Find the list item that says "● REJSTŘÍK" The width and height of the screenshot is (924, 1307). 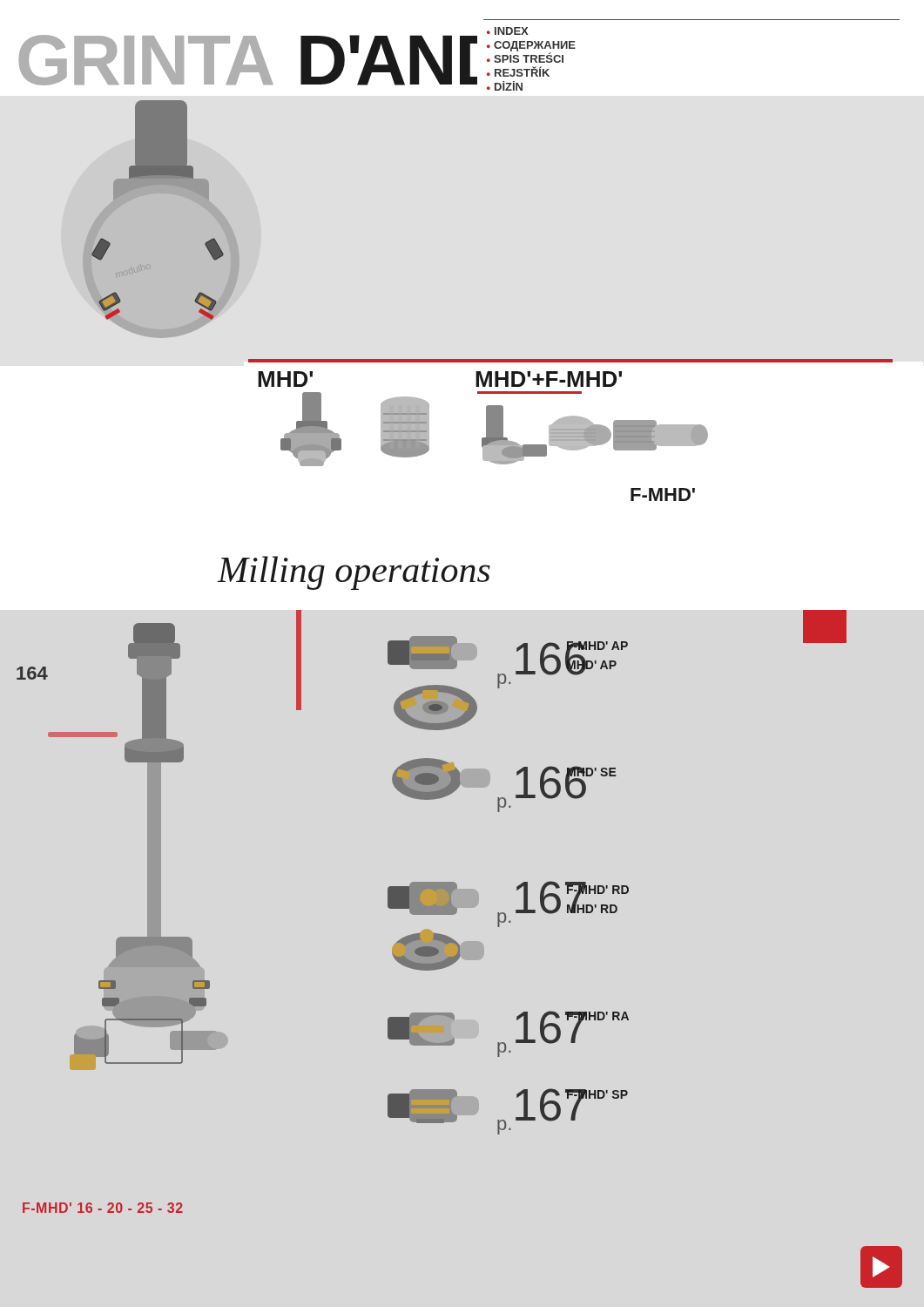pos(518,73)
